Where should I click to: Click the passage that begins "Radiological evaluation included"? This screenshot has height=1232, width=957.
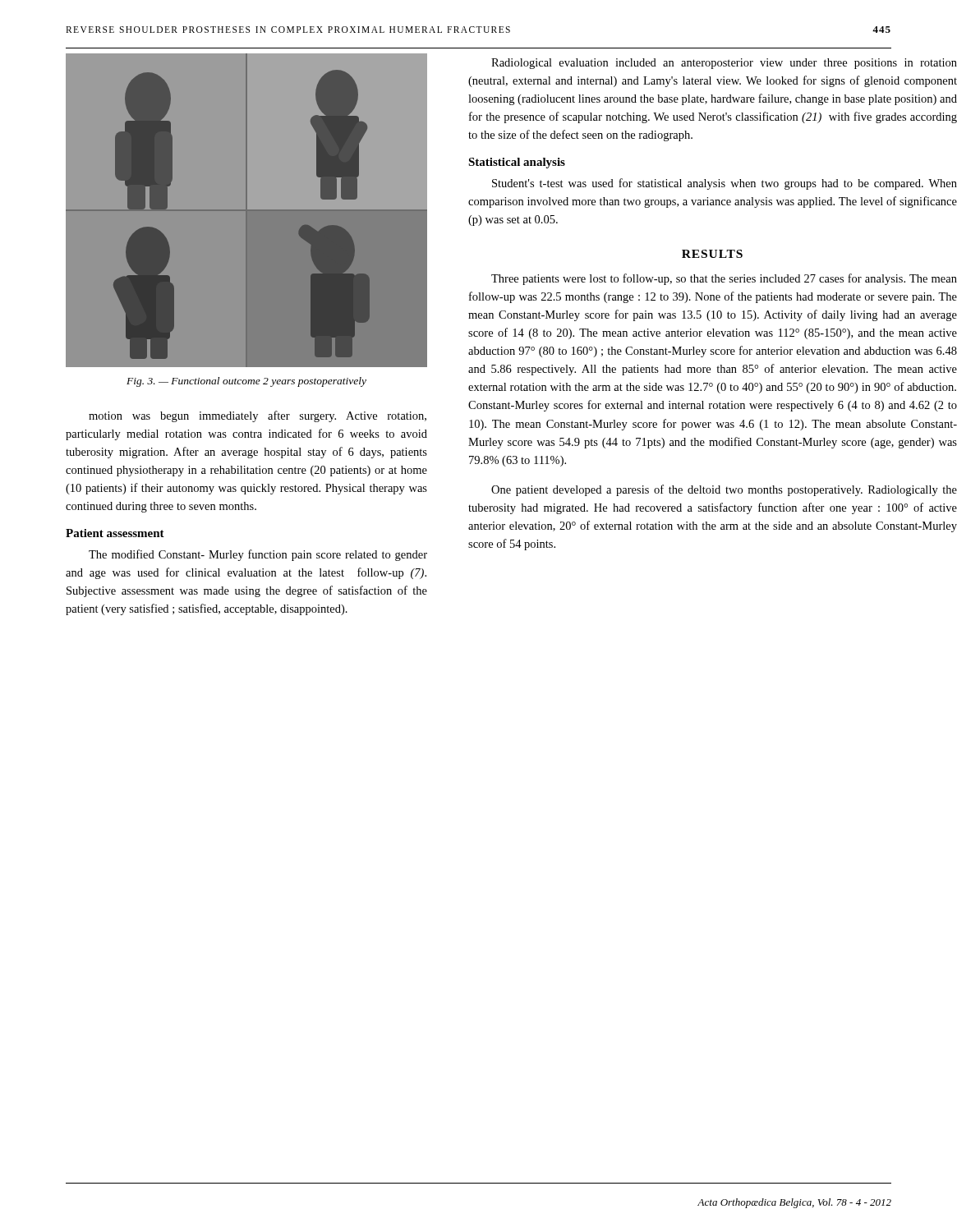(x=713, y=99)
